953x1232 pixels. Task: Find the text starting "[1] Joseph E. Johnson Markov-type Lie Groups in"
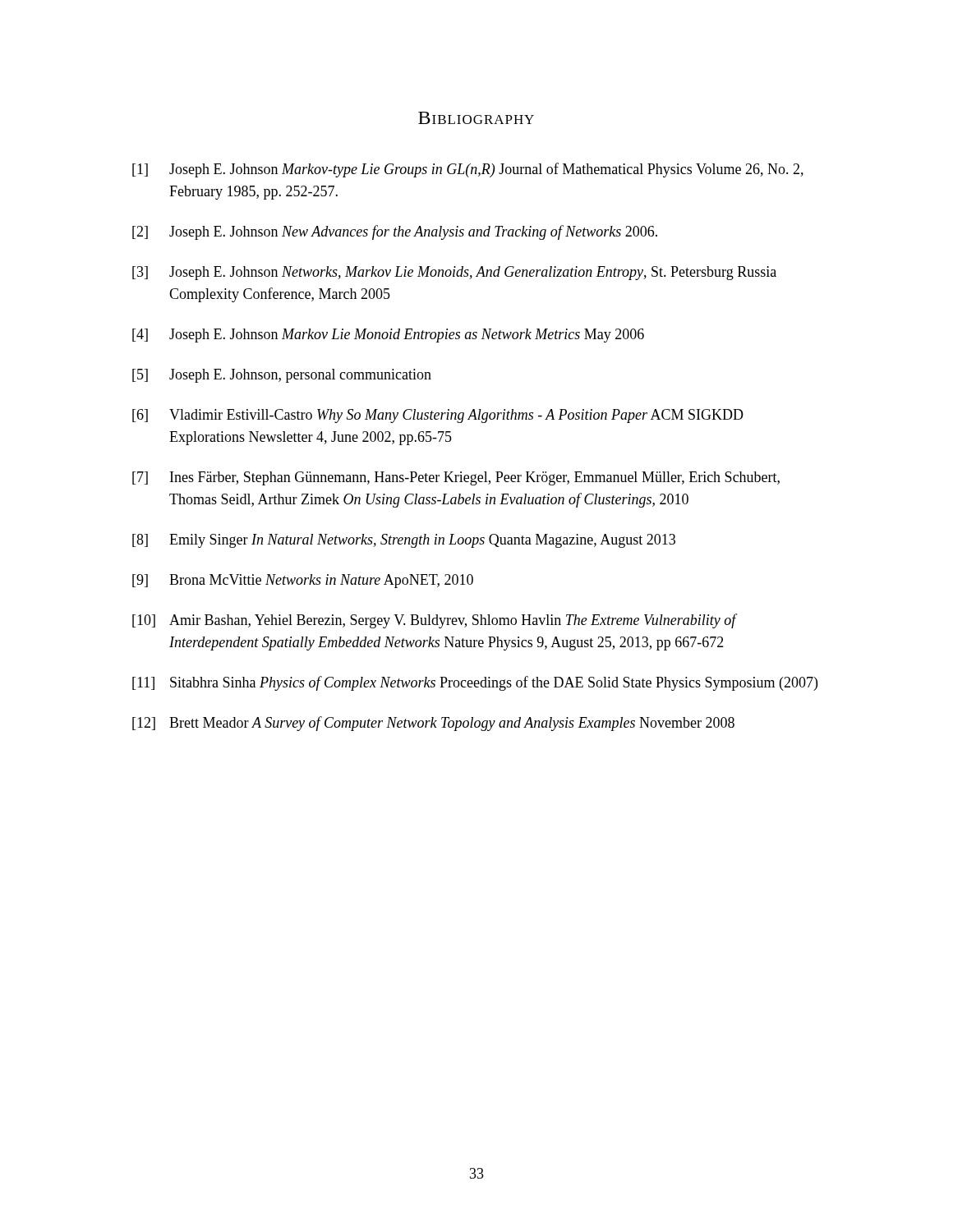(x=476, y=181)
